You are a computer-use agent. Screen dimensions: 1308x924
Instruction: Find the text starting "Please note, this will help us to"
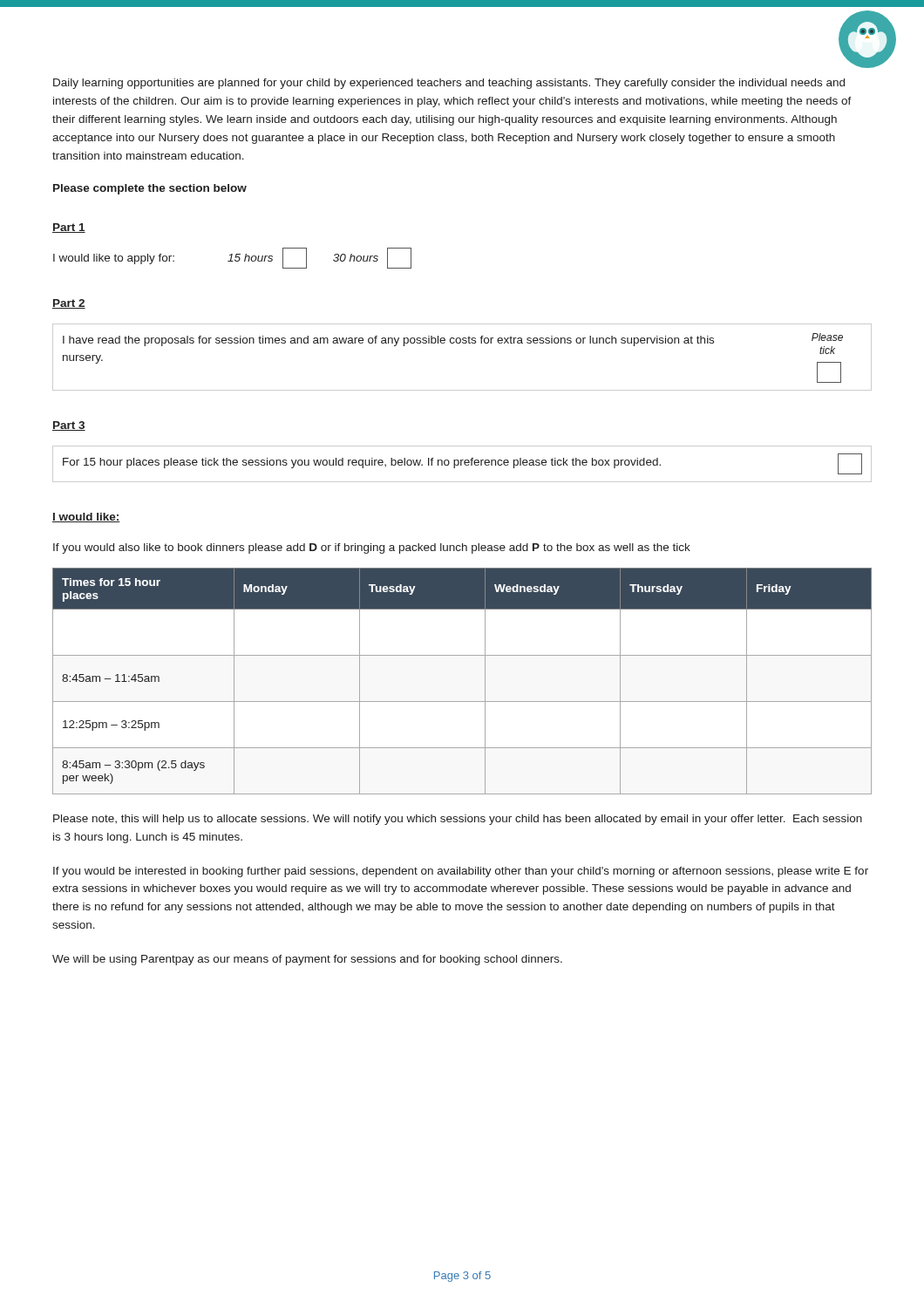457,827
